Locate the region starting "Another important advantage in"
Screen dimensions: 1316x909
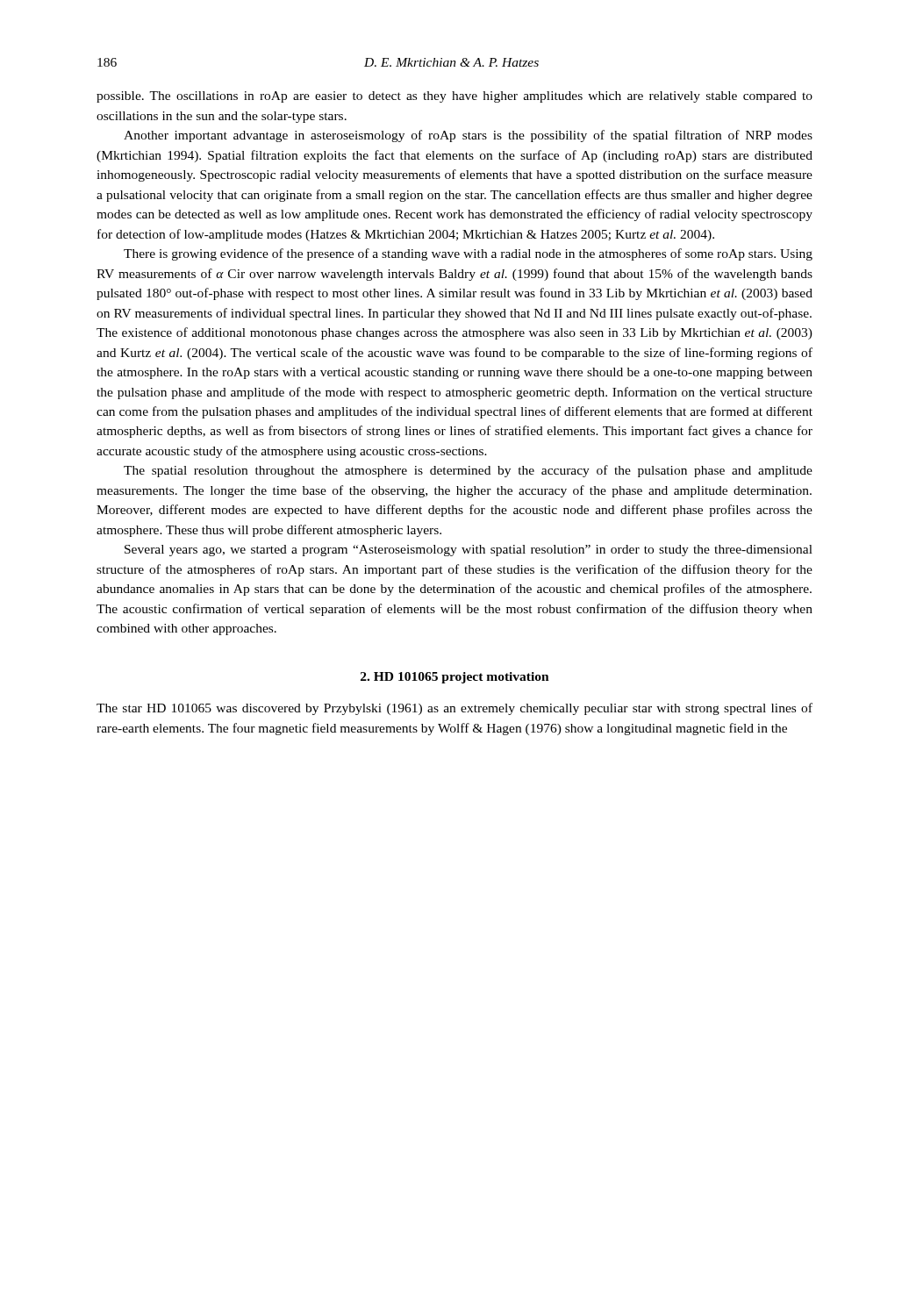(454, 185)
